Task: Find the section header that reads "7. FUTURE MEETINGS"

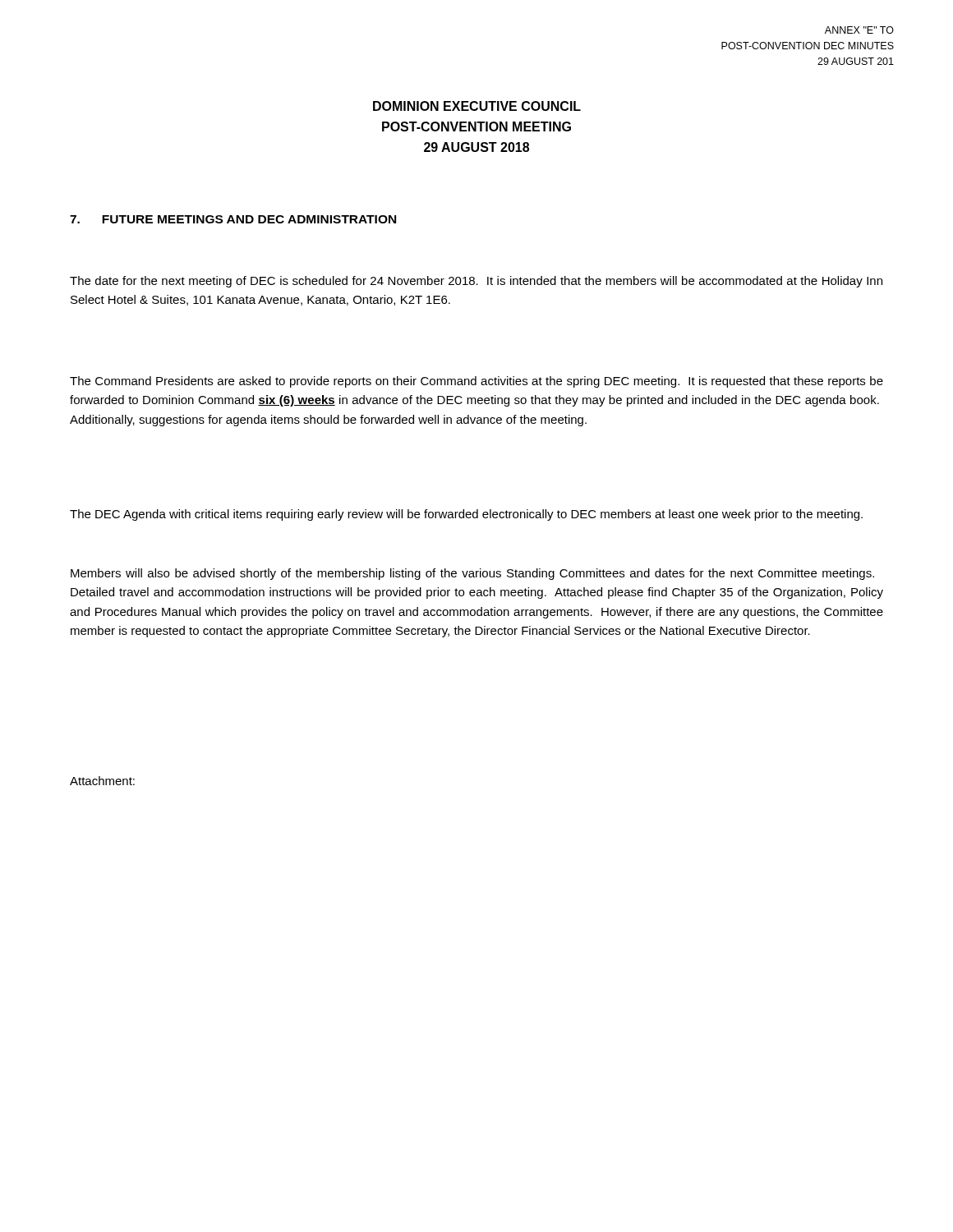Action: pyautogui.click(x=233, y=219)
